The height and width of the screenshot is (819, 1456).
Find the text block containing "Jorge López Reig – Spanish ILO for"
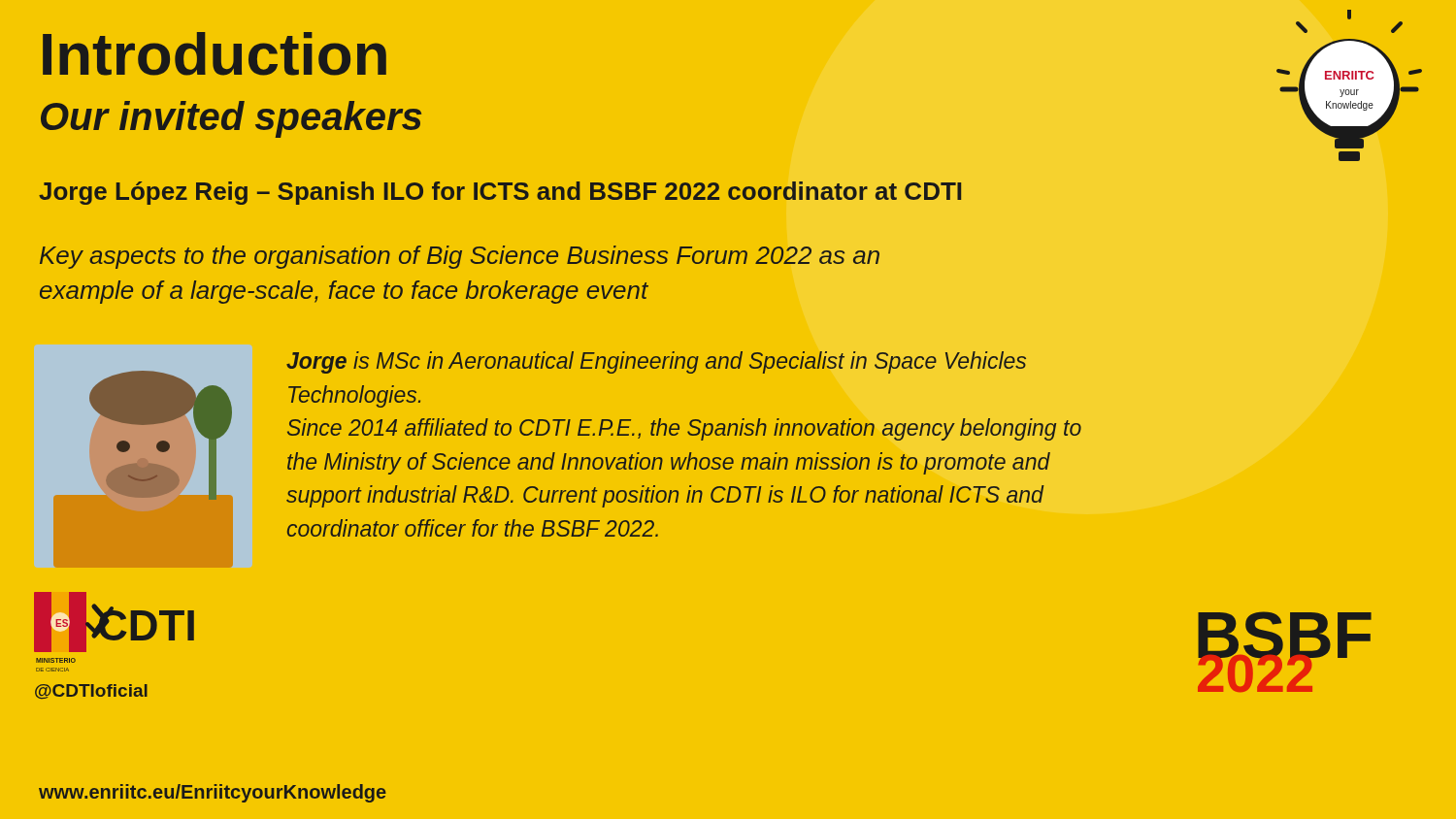click(501, 191)
